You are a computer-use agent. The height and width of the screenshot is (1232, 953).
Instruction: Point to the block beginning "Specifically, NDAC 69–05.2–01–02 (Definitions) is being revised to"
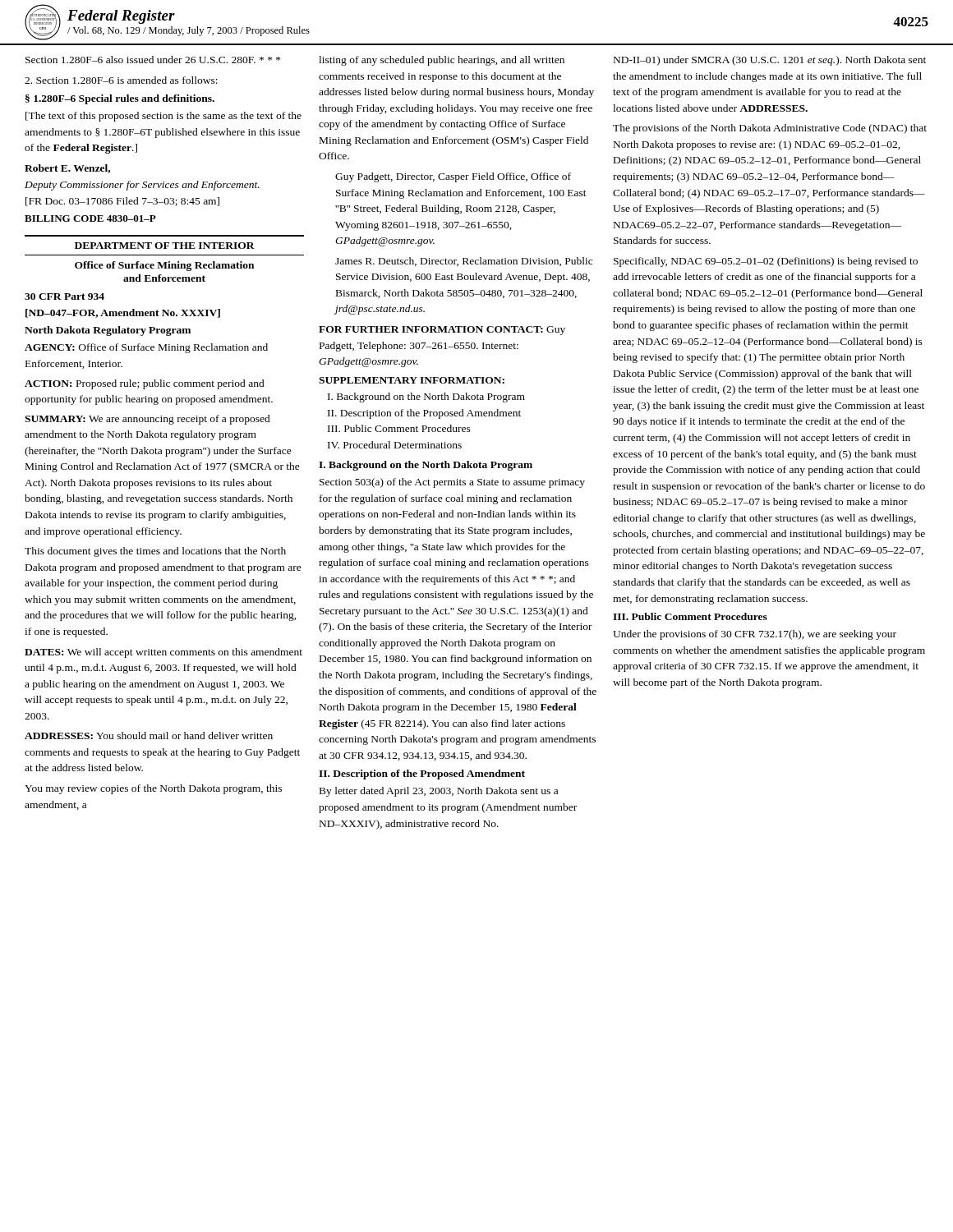(x=769, y=429)
